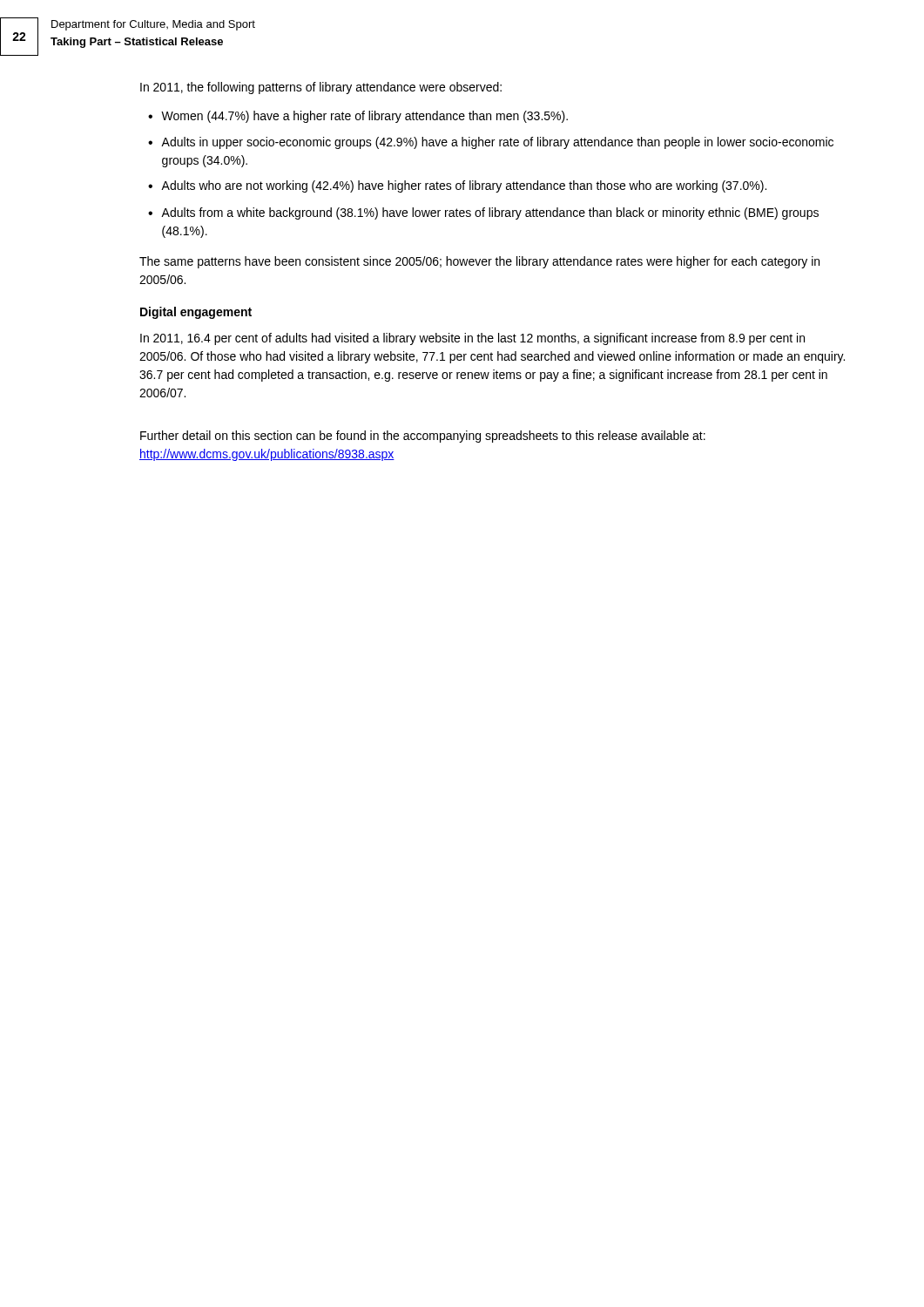Screen dimensions: 1307x924
Task: Click on the list item that says "Adults from a white"
Action: (508, 222)
